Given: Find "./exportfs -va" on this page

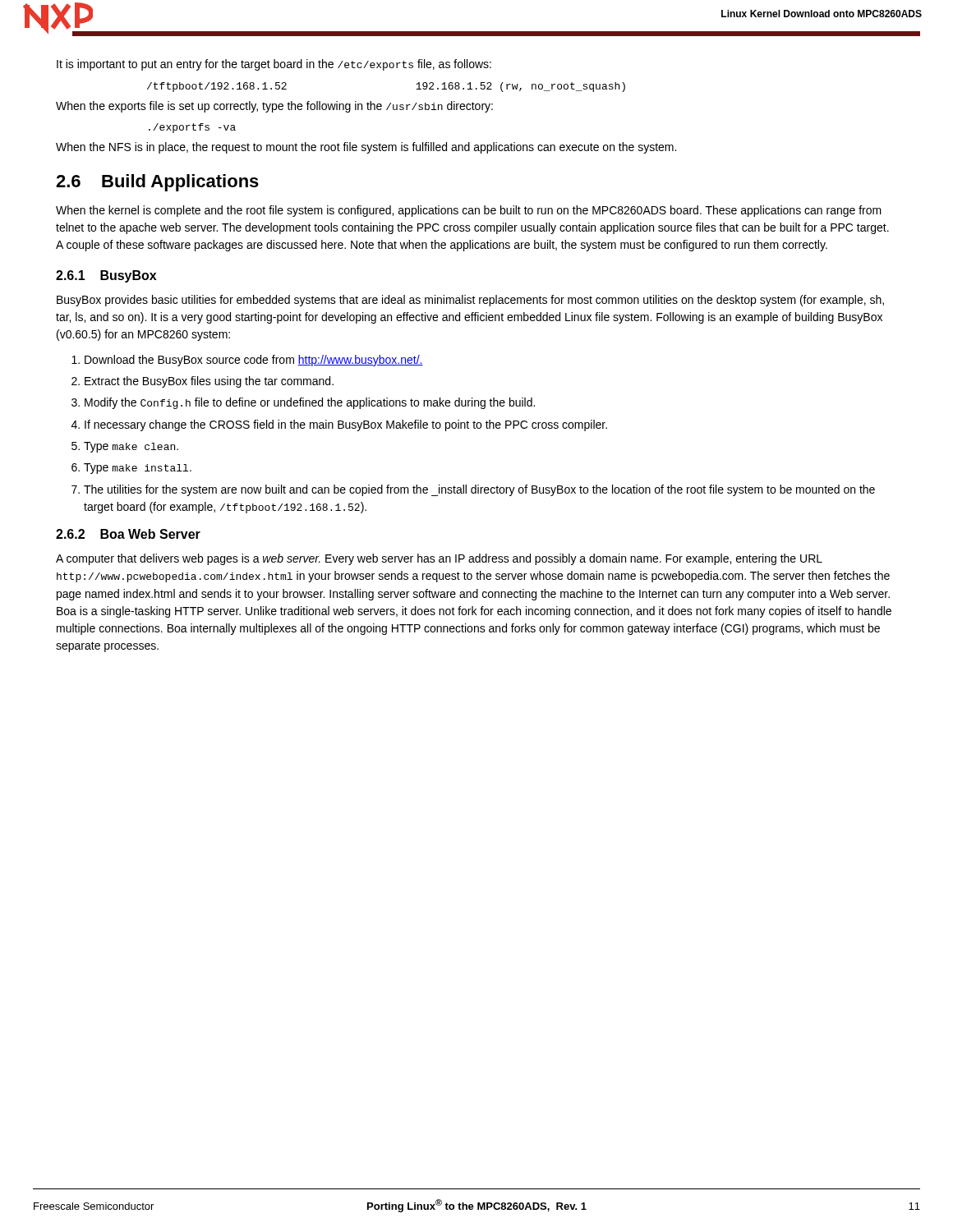Looking at the screenshot, I should click(191, 128).
